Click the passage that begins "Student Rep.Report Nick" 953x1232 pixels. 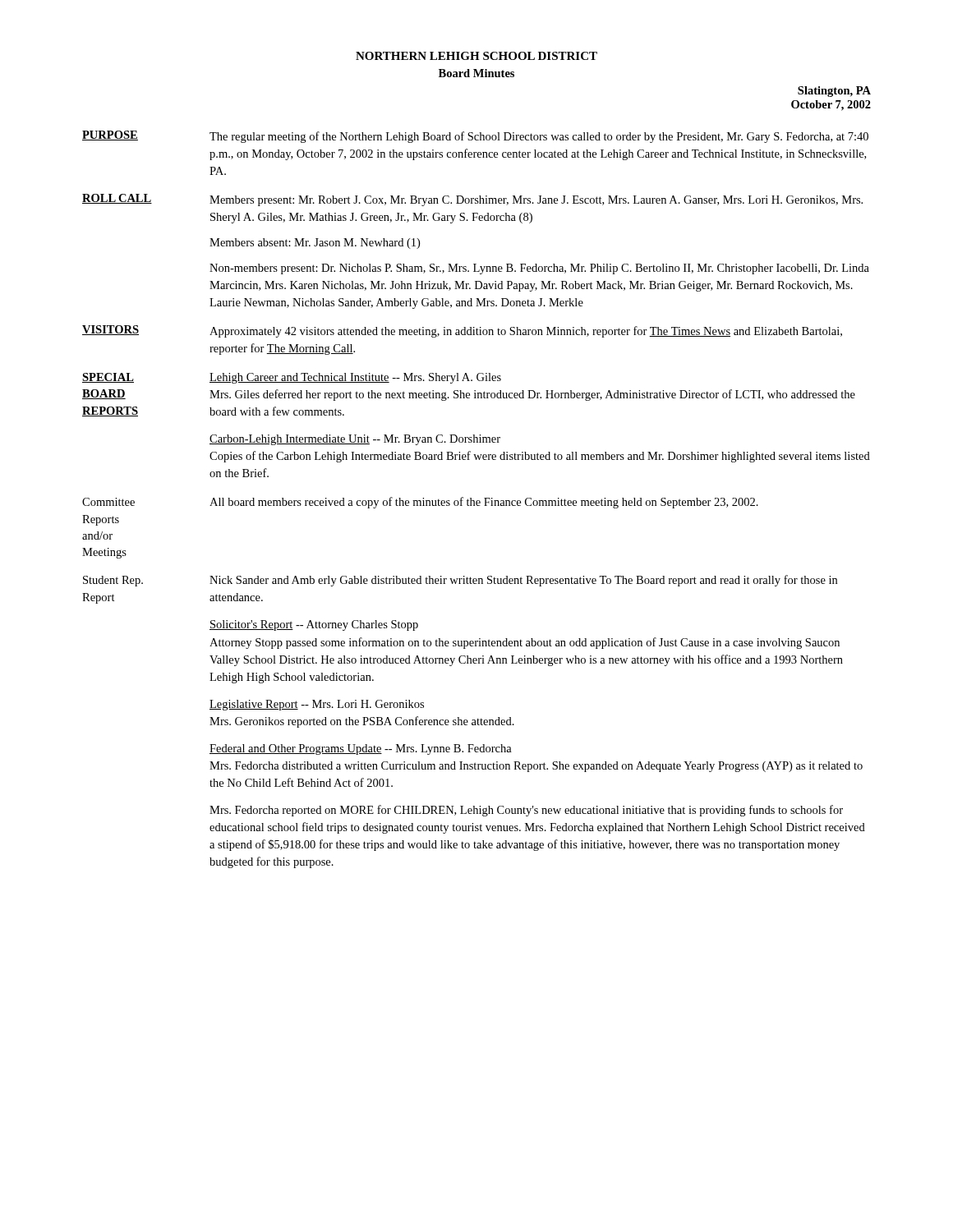click(x=476, y=721)
